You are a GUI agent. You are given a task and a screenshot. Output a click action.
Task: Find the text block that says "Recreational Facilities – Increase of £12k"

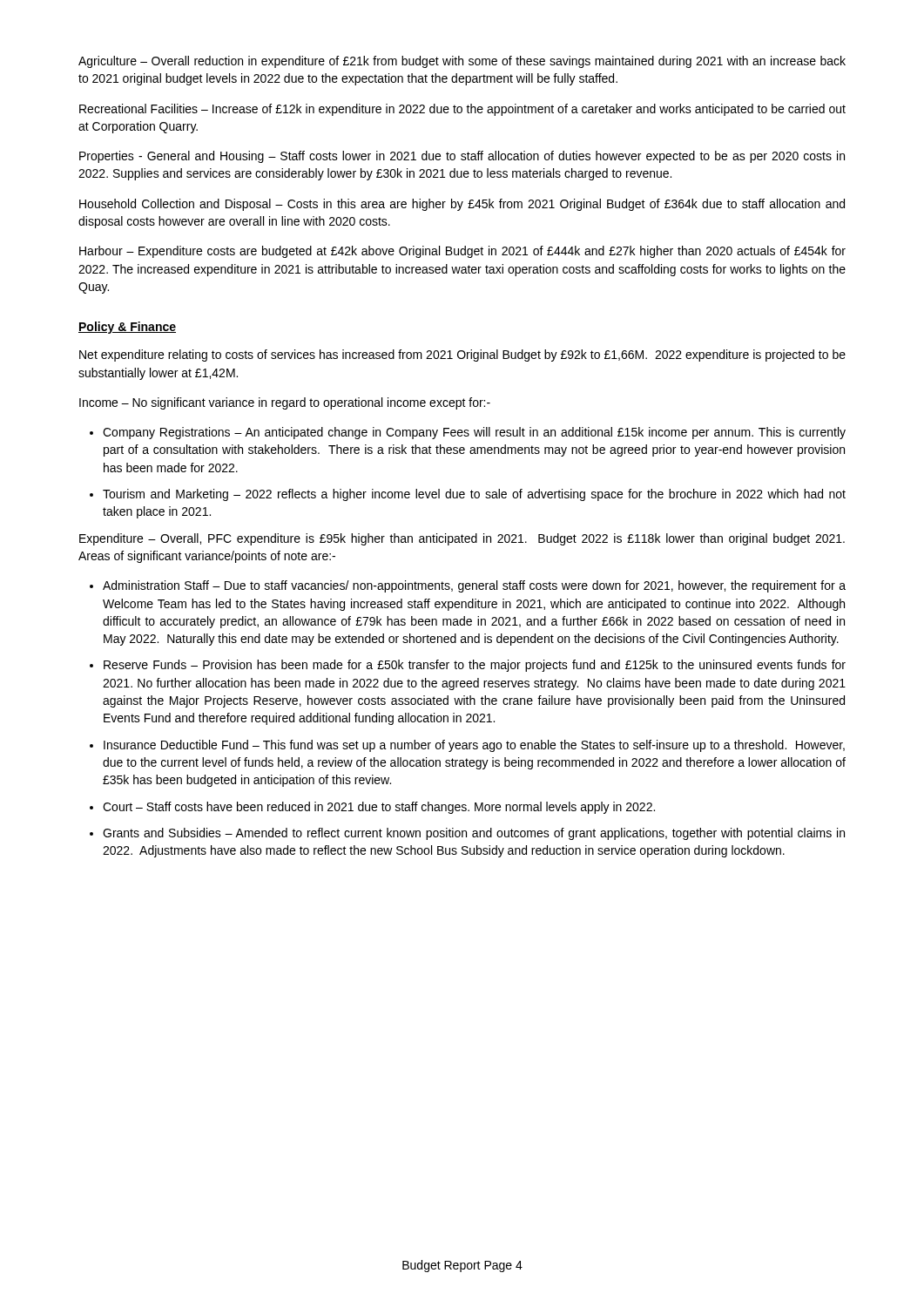pyautogui.click(x=462, y=117)
